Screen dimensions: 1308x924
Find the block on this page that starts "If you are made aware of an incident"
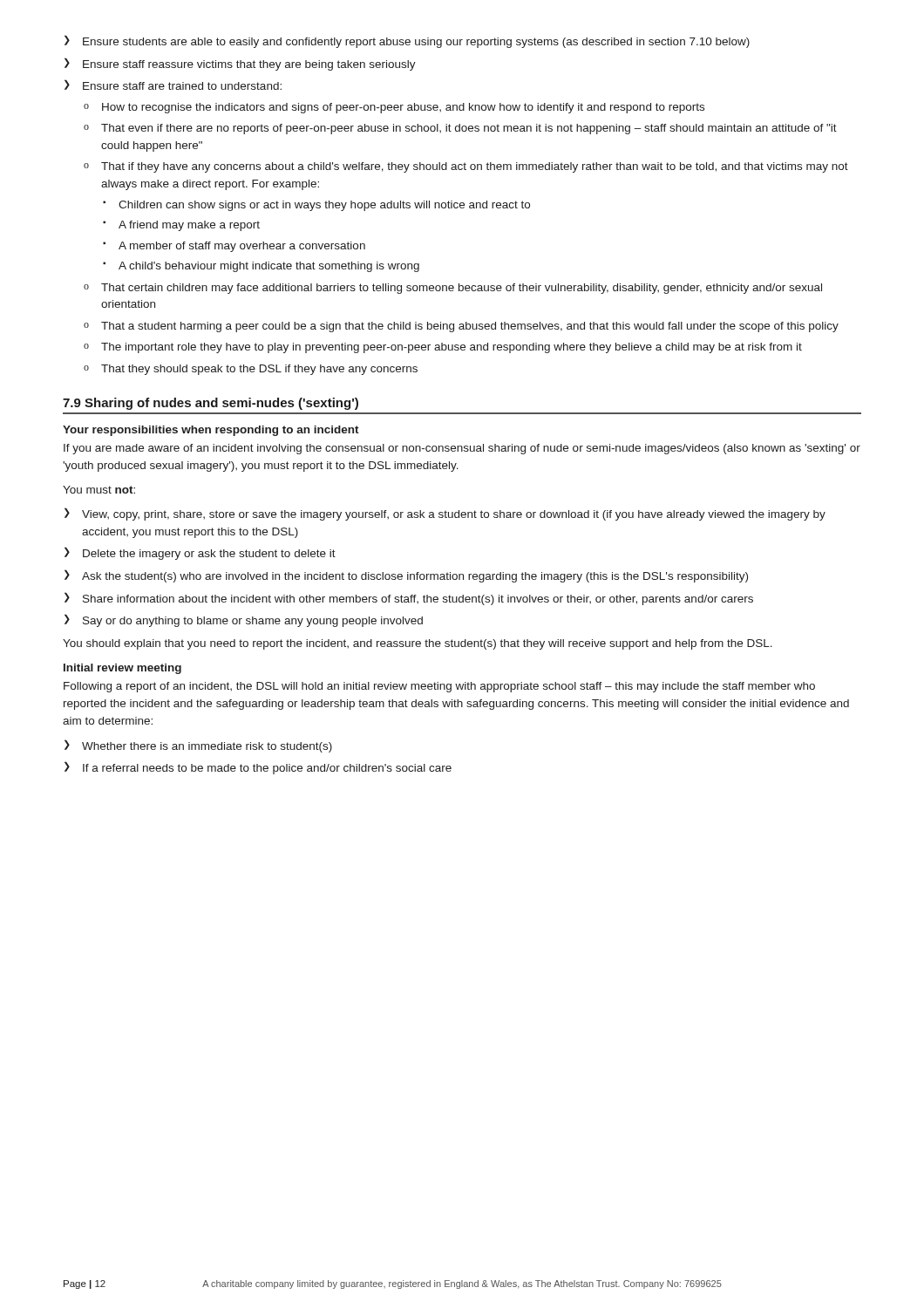462,457
